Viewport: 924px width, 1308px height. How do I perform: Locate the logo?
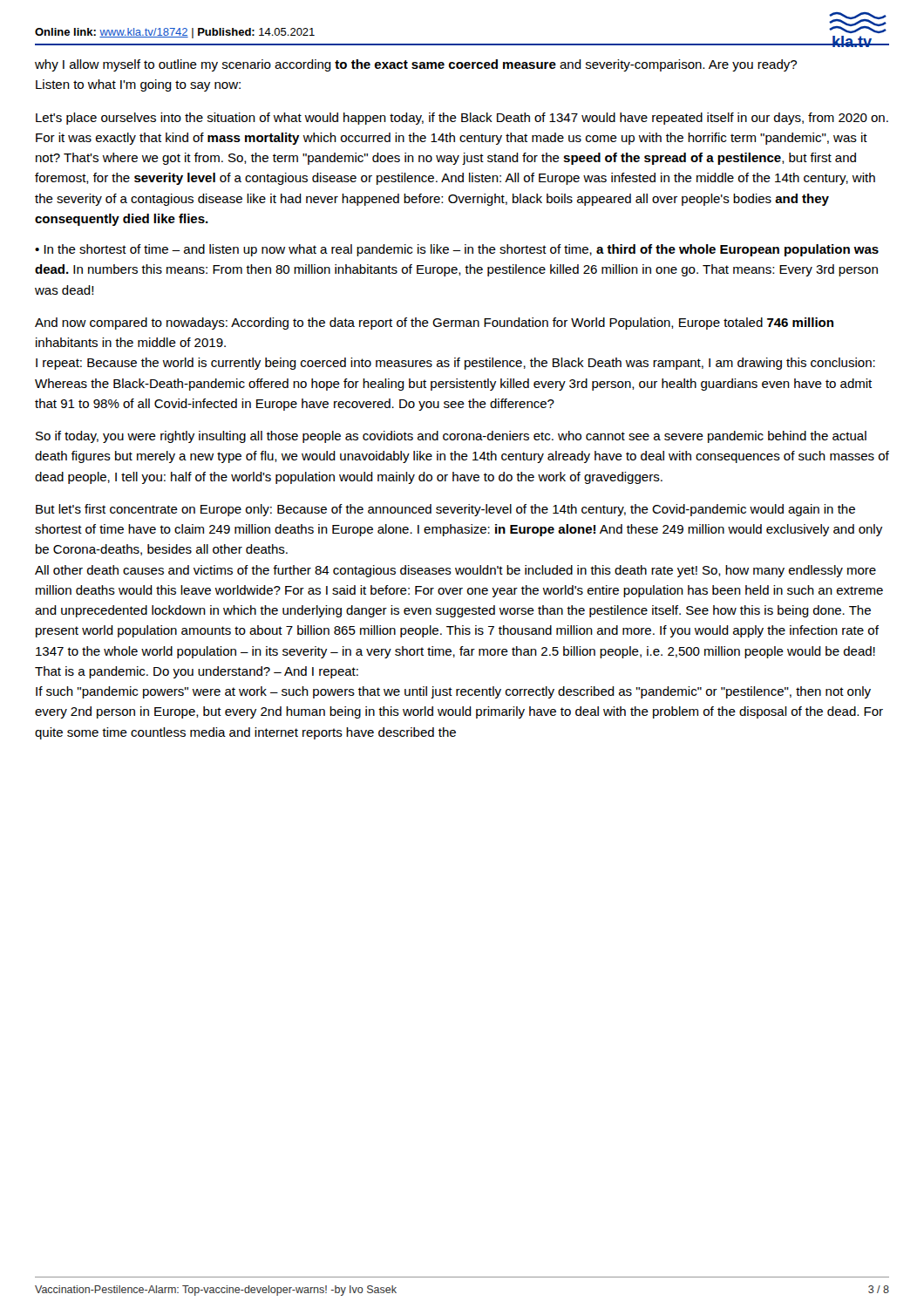pyautogui.click(x=858, y=31)
